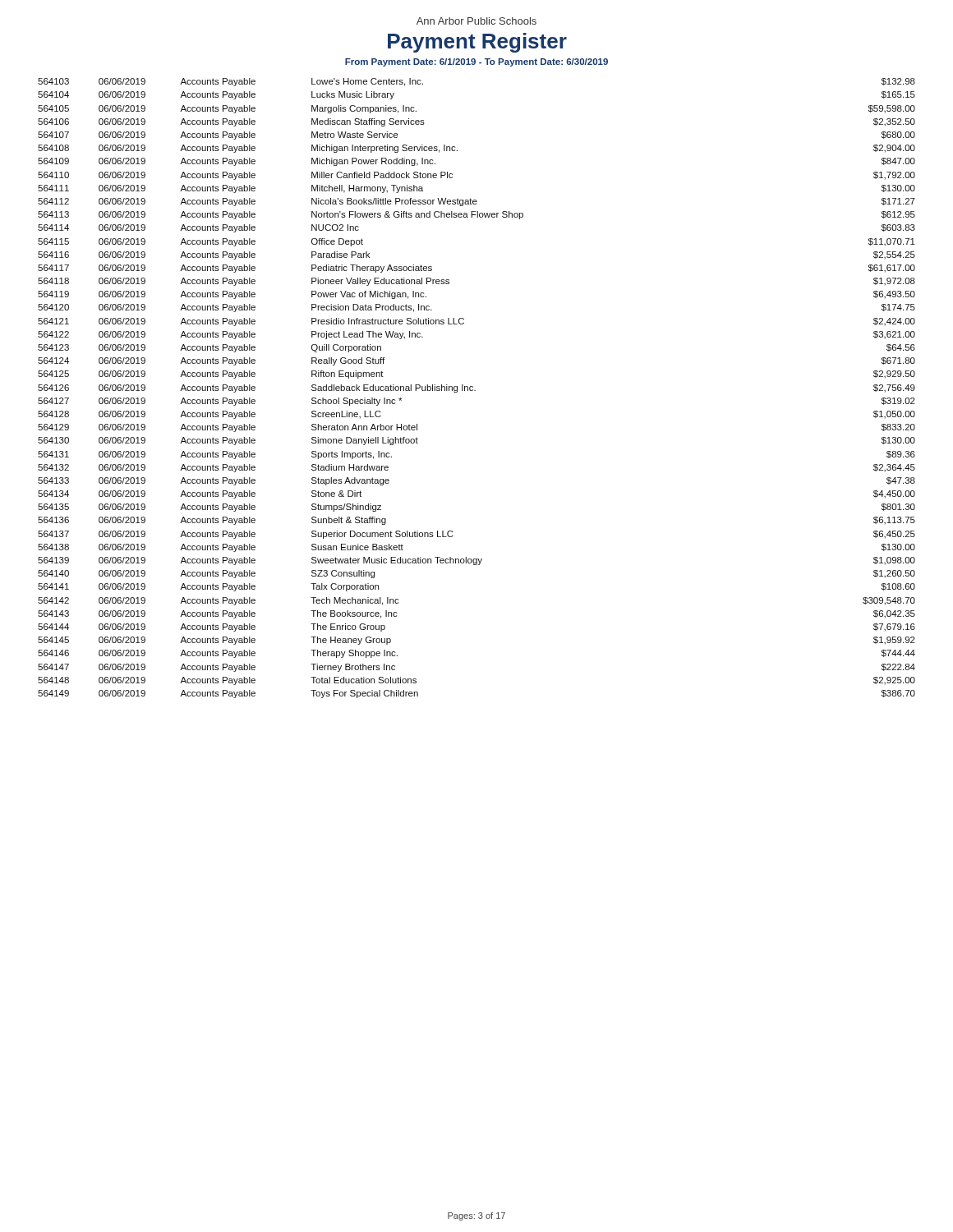The width and height of the screenshot is (953, 1232).
Task: Point to "Payment Register"
Action: pos(476,41)
